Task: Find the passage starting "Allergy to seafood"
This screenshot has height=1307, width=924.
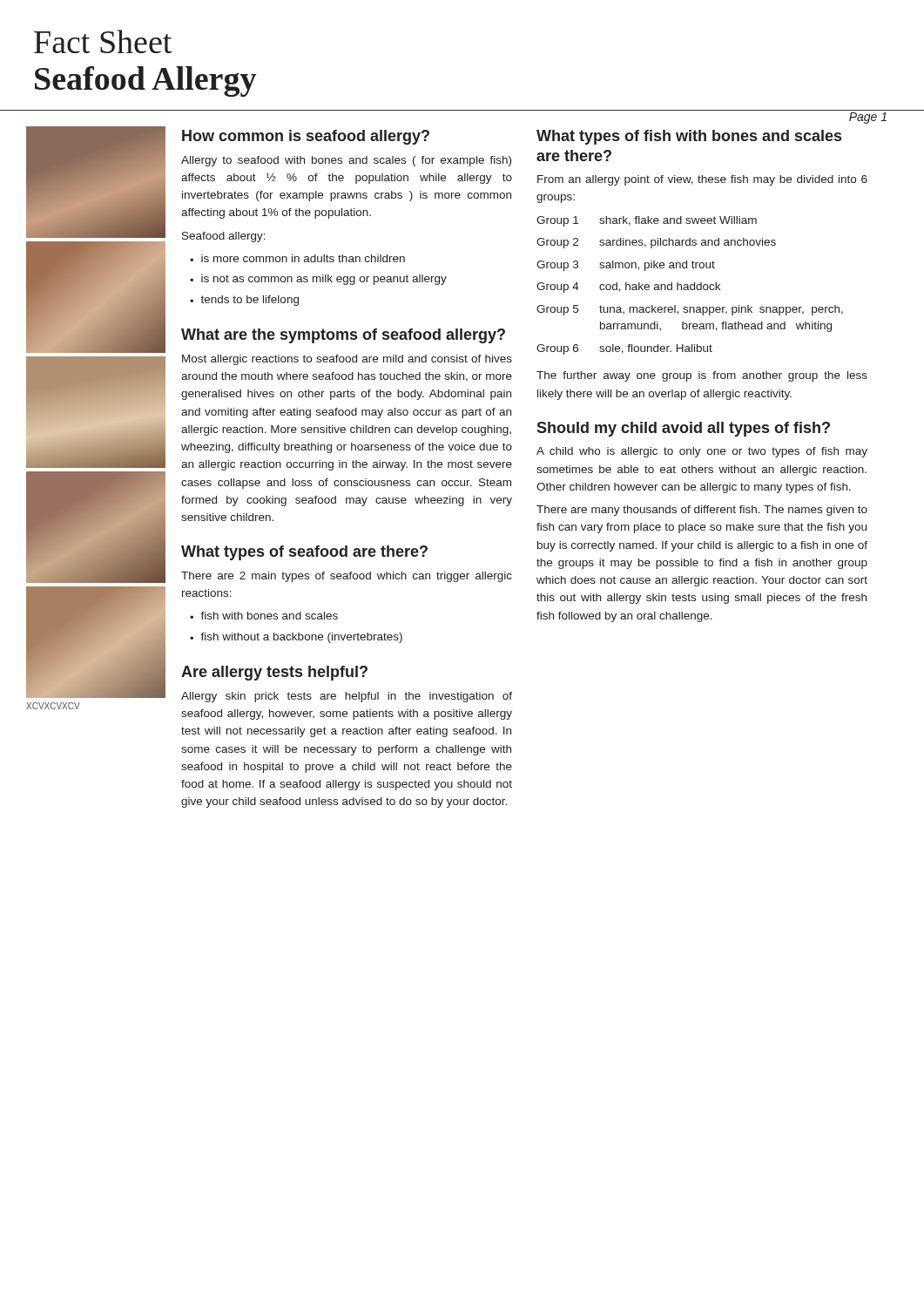Action: (x=347, y=186)
